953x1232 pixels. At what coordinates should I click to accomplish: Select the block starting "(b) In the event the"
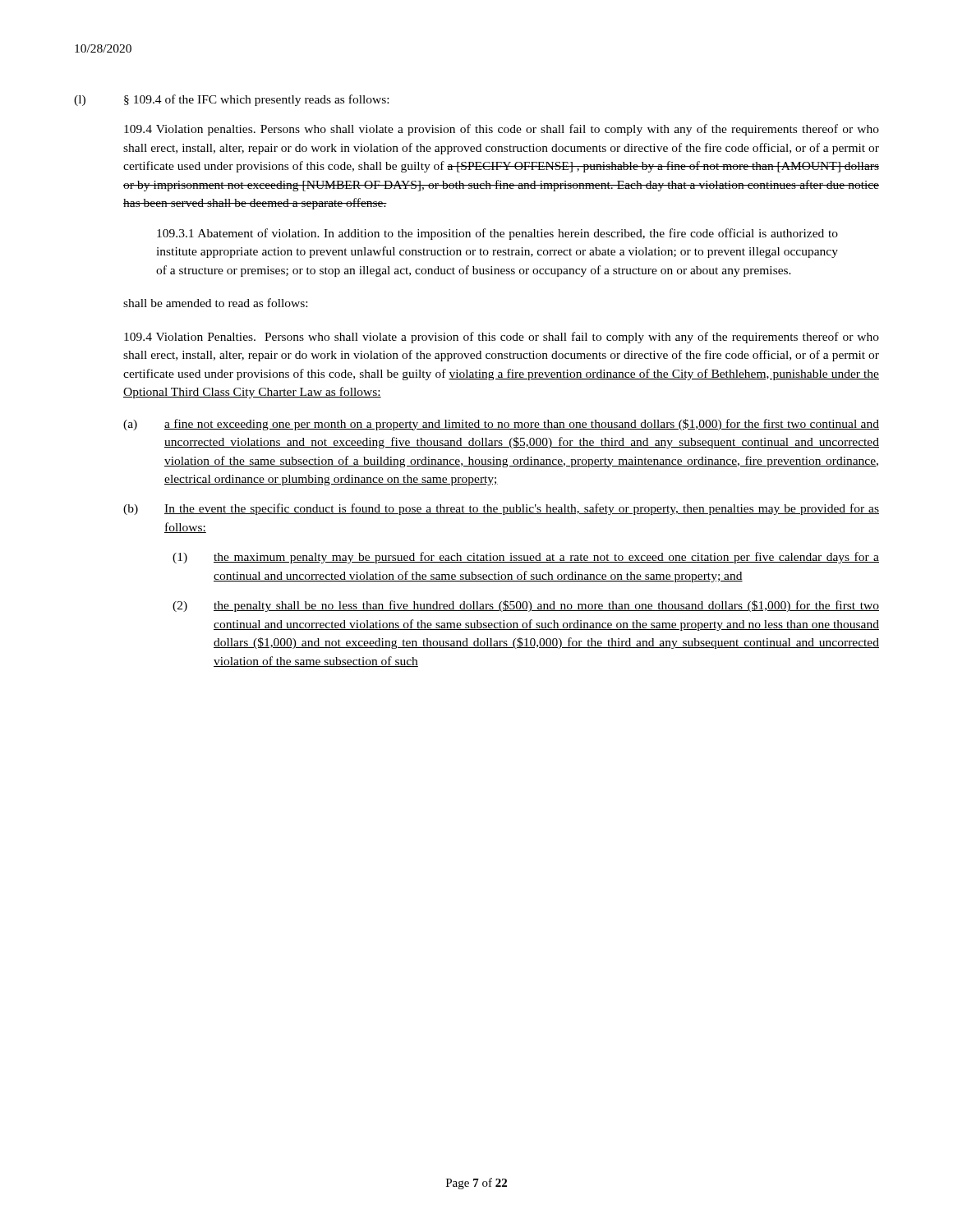pos(501,518)
